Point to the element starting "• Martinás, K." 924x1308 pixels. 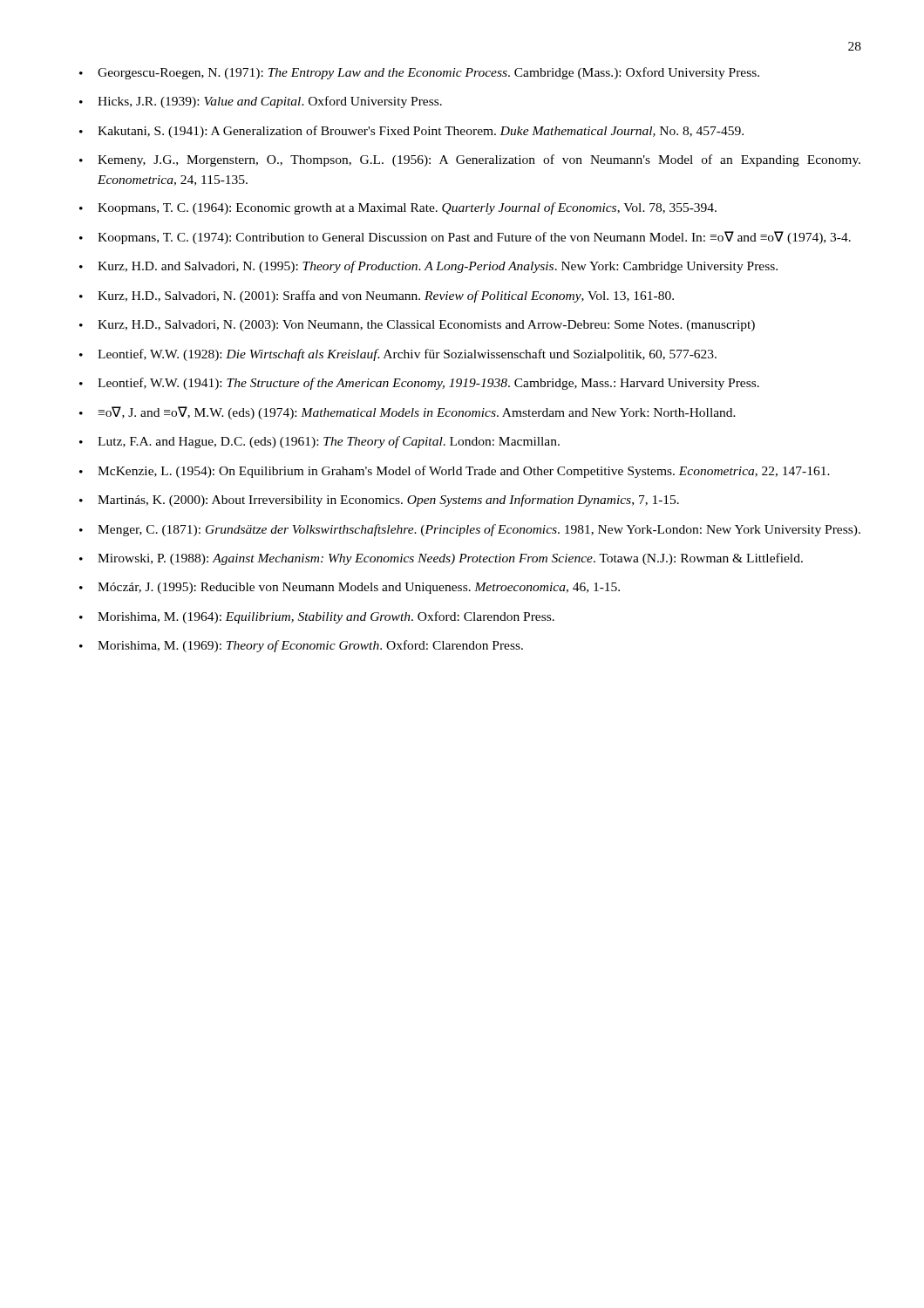pos(470,500)
